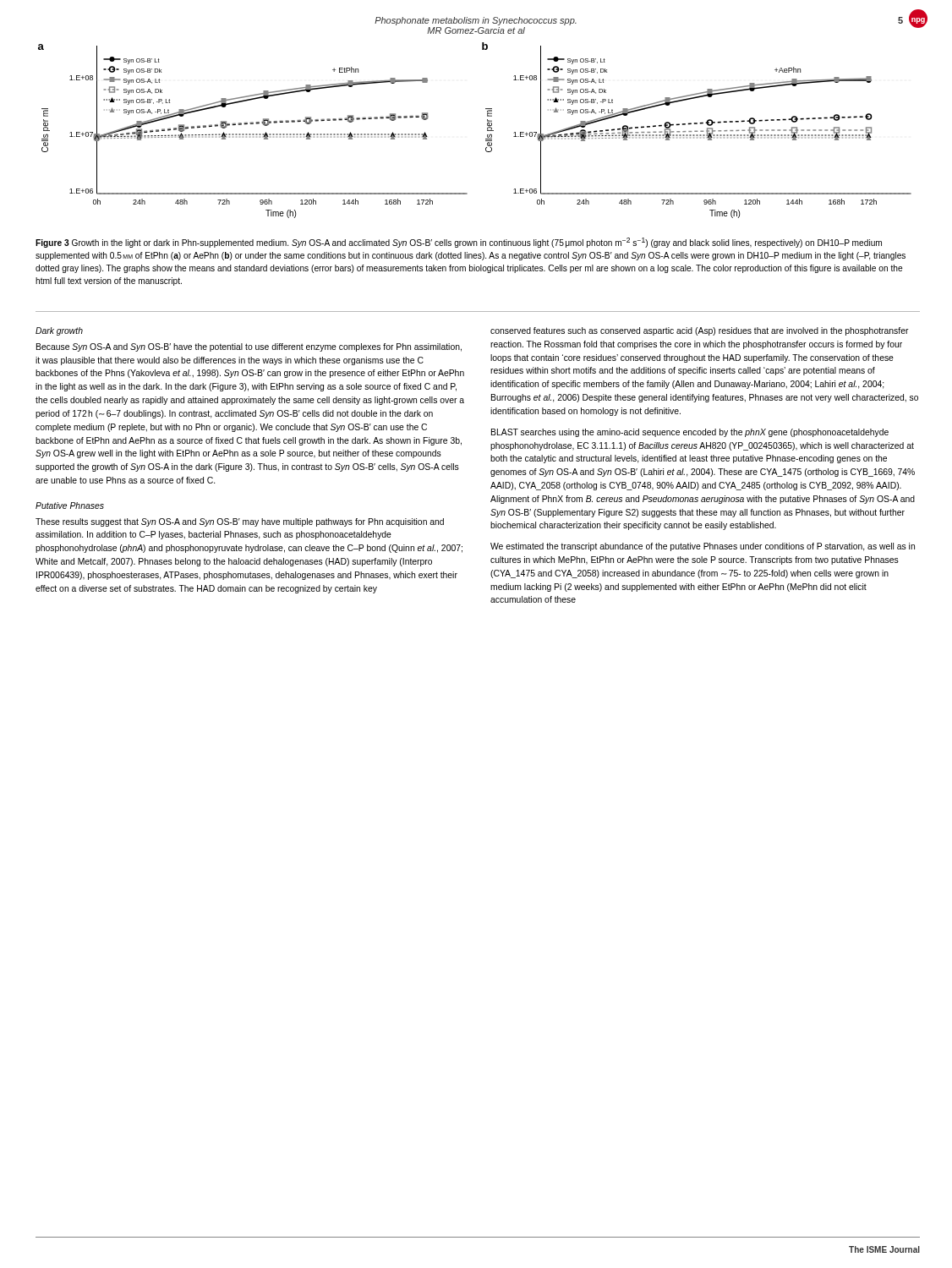Navigate to the text block starting "Because Syn OS-A and Syn"
The height and width of the screenshot is (1268, 952).
(250, 414)
